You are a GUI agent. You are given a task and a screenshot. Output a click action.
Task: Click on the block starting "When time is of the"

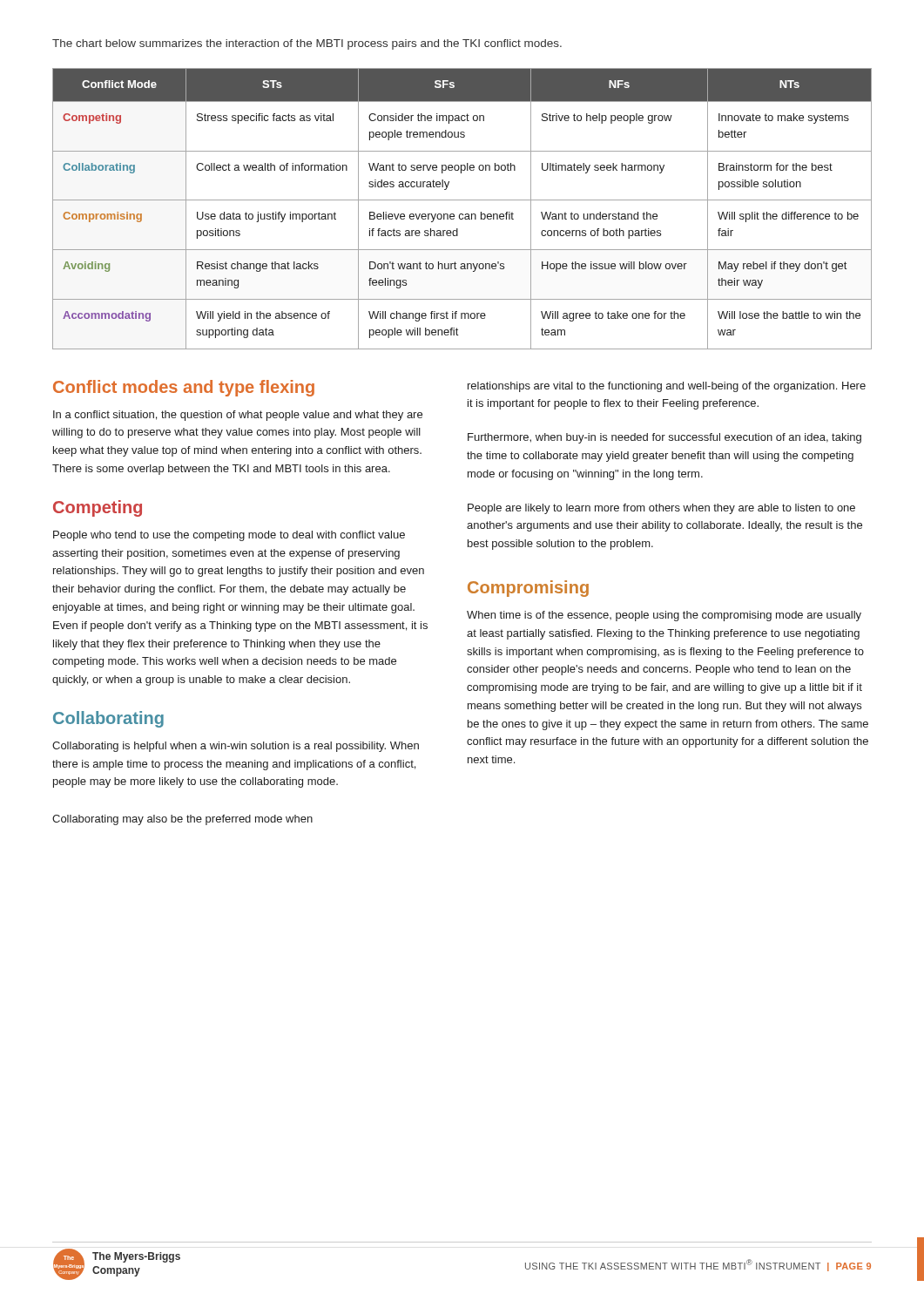click(x=668, y=687)
